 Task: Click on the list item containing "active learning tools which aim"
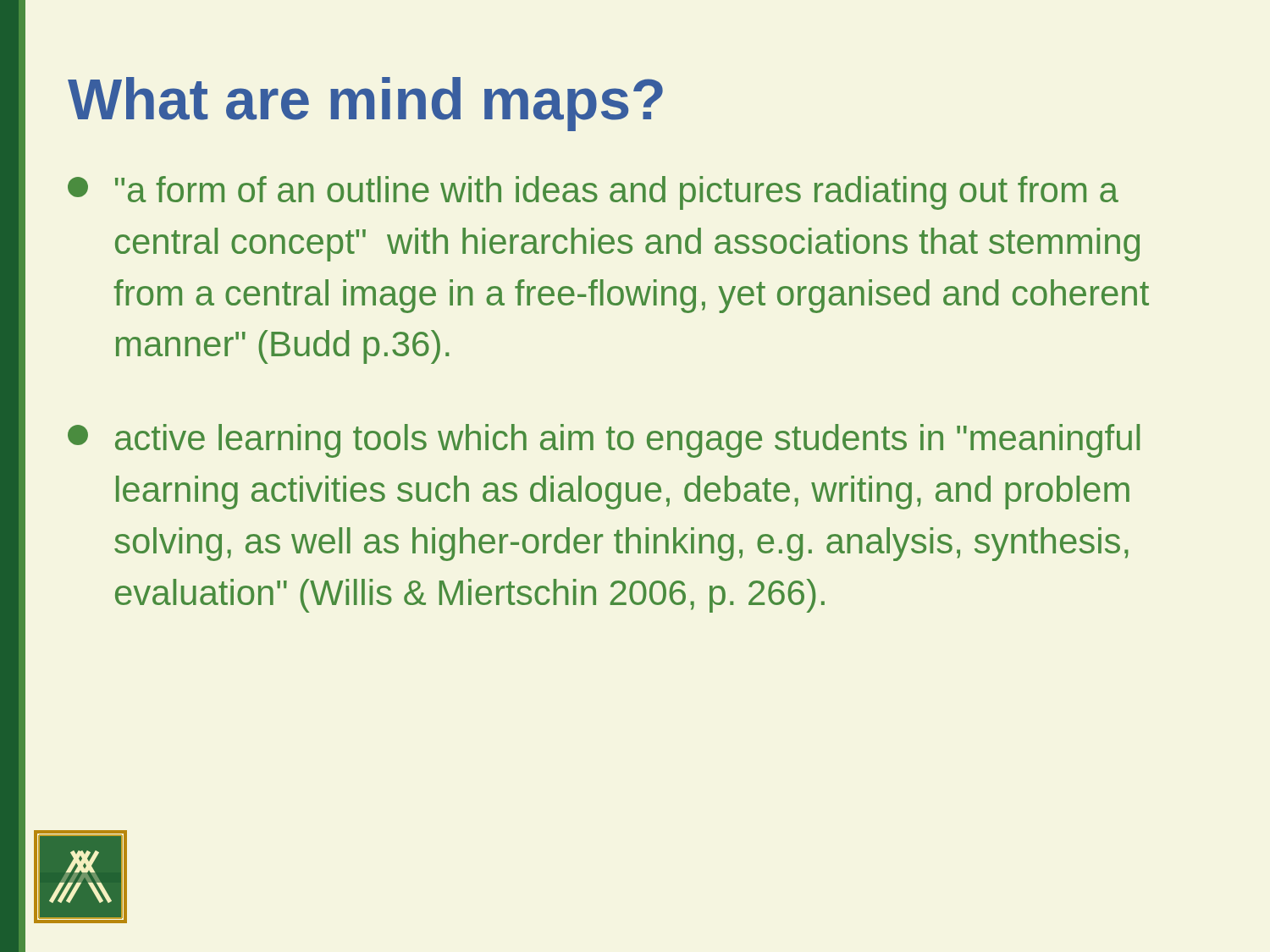(x=643, y=516)
